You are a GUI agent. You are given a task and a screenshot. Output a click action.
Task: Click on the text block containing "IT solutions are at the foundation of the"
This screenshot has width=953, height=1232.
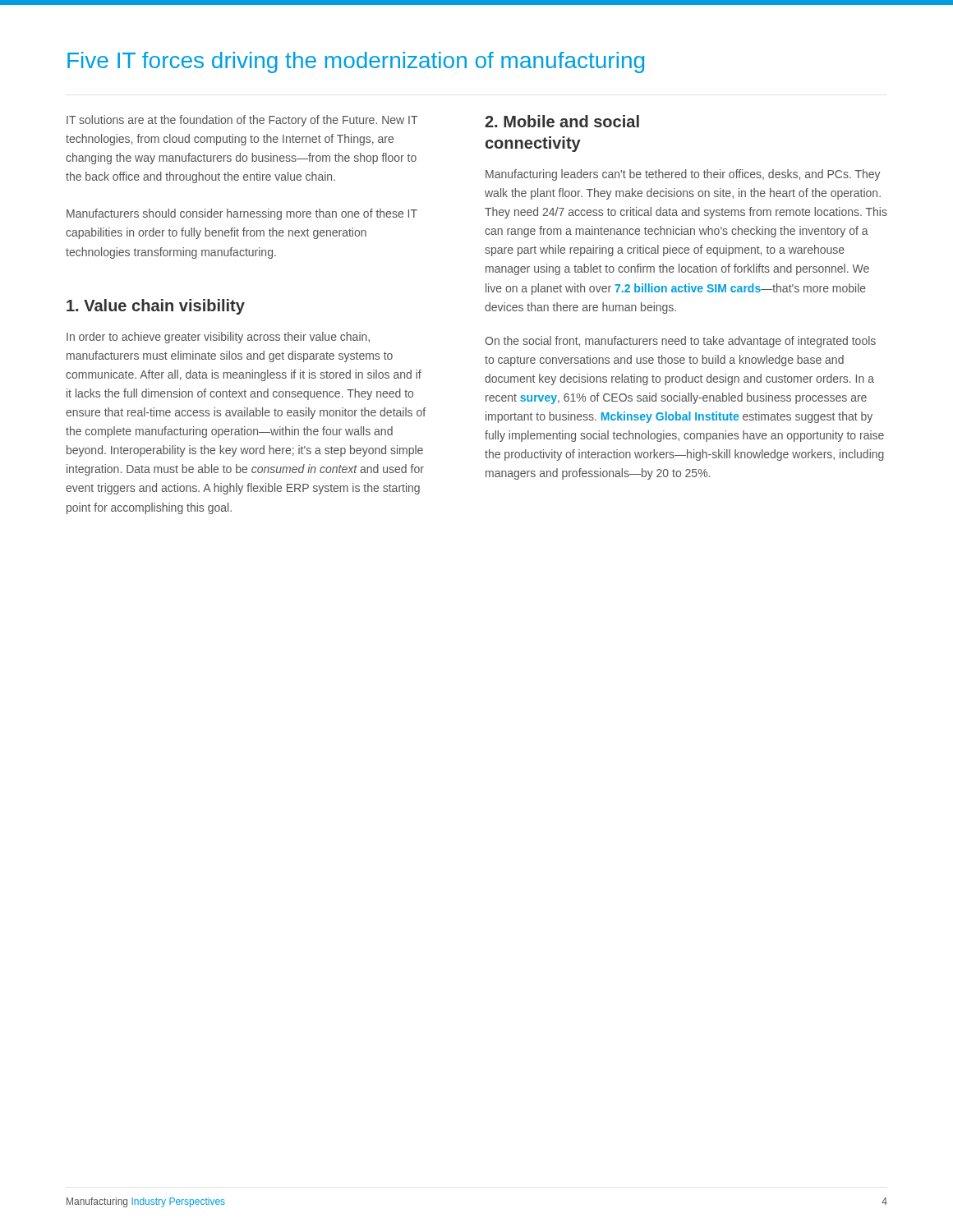[x=242, y=148]
